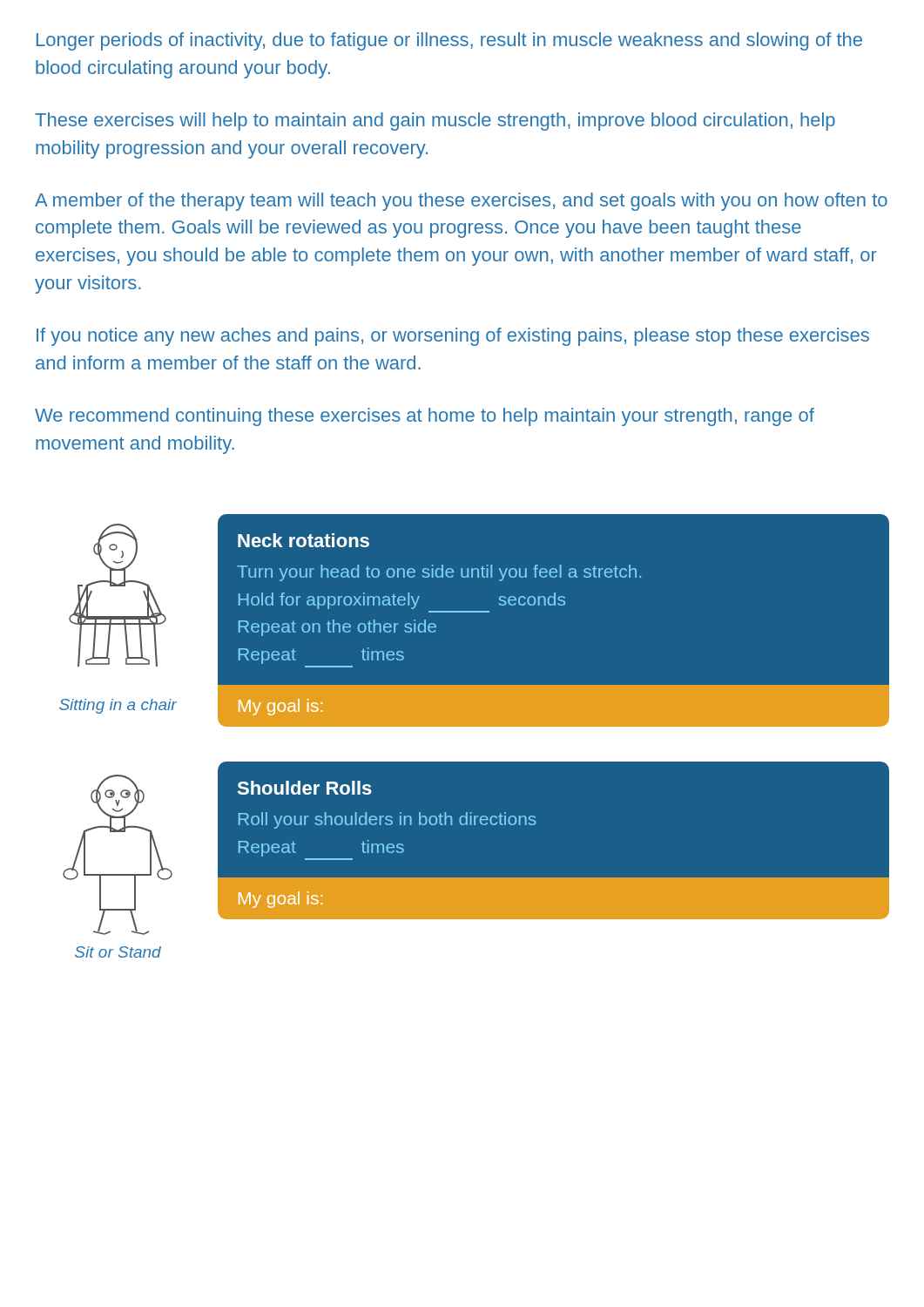The height and width of the screenshot is (1307, 924).
Task: Click on the text block that says "If you notice"
Action: (x=452, y=349)
